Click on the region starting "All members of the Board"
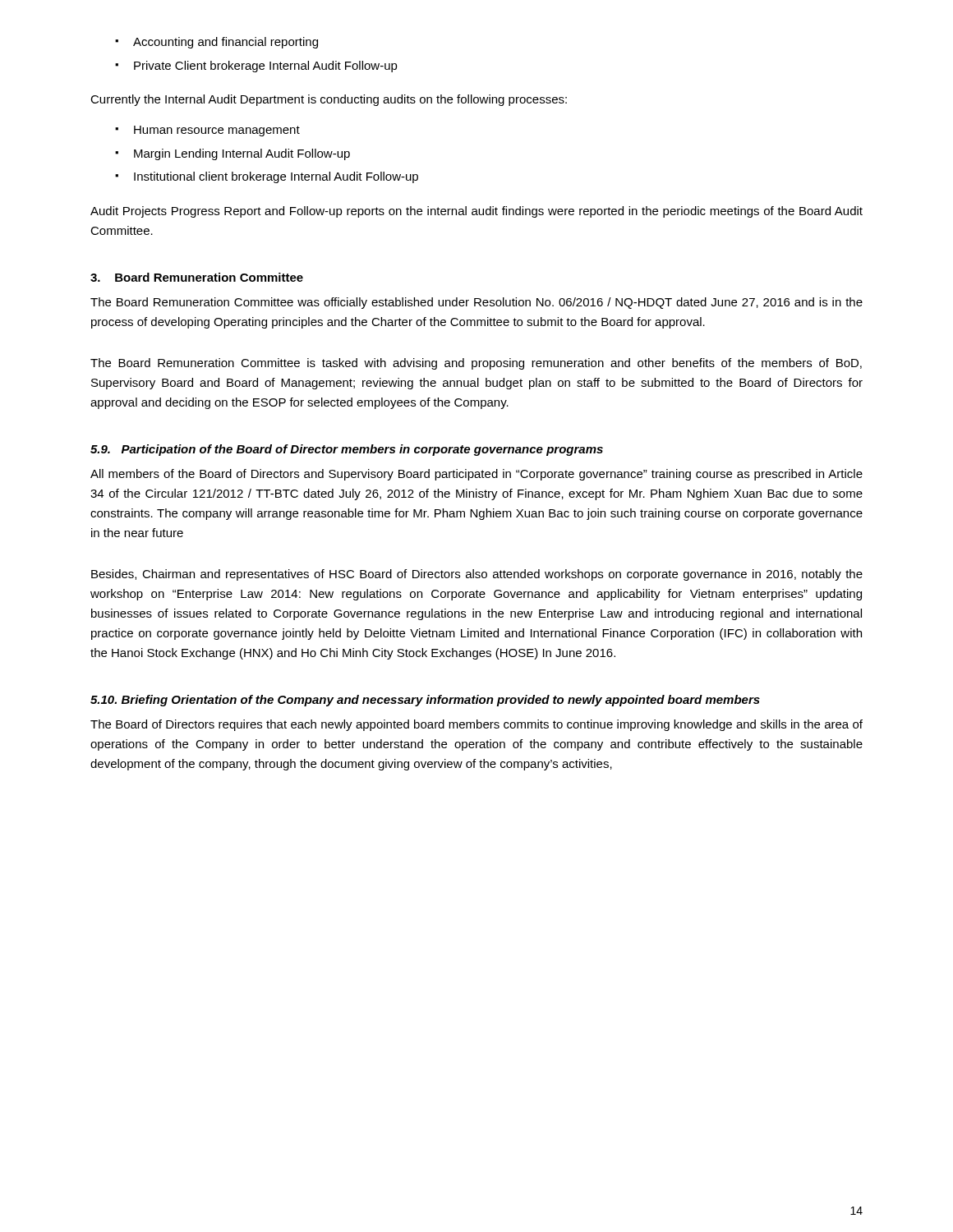 [476, 503]
